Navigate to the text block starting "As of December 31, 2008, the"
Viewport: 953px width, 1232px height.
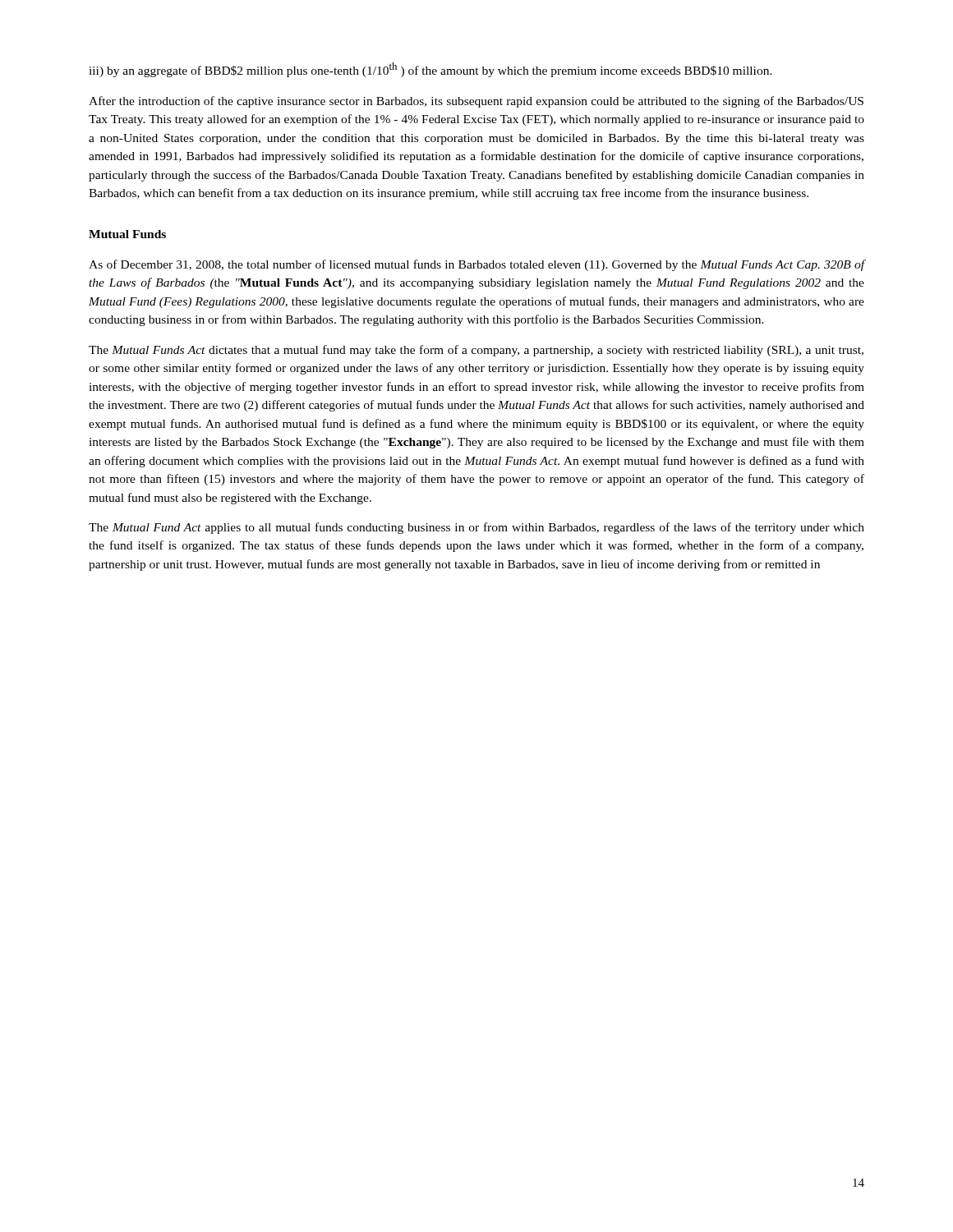[476, 292]
